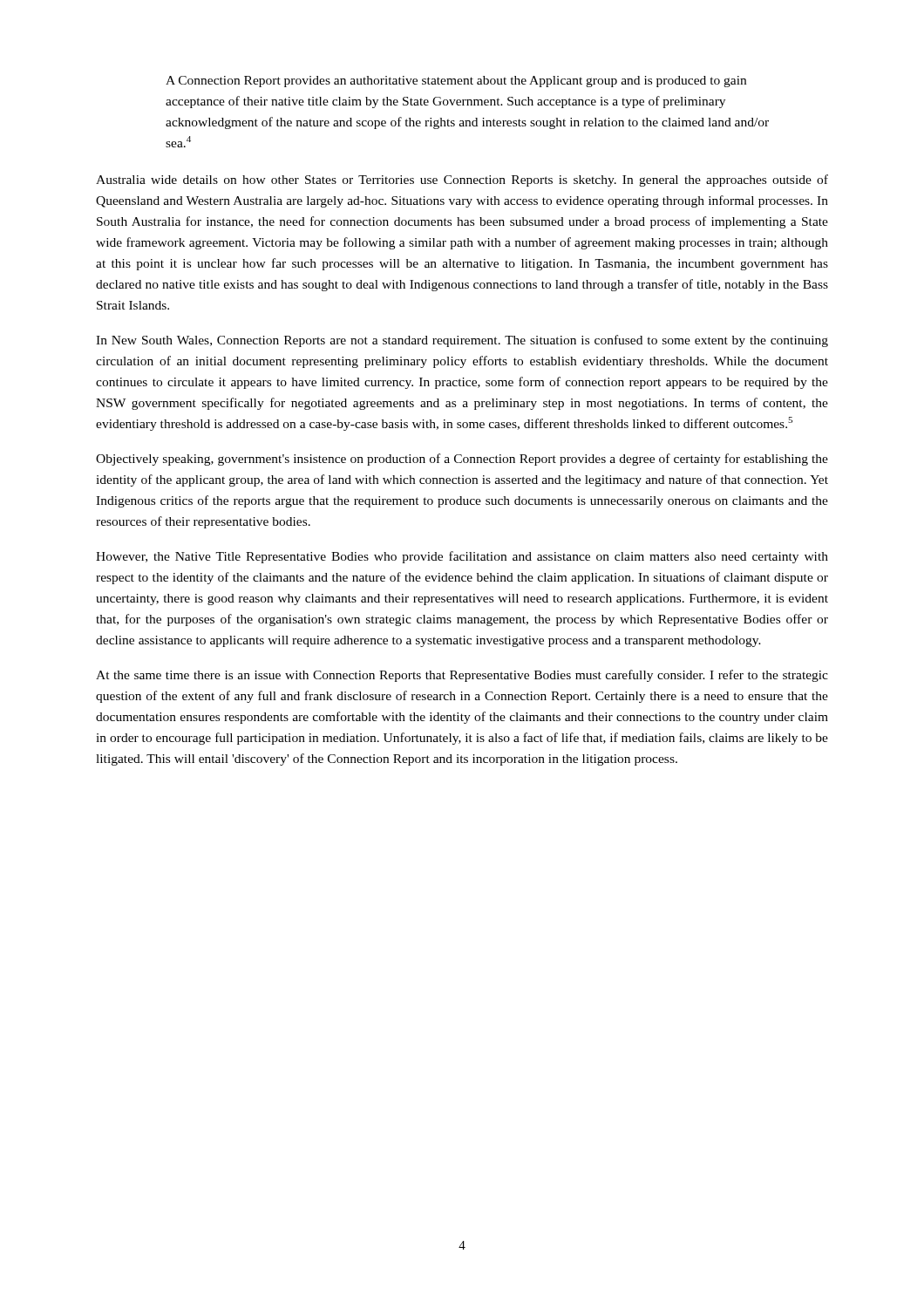Locate the text block with the text "In New South Wales, Connection Reports"

pos(462,382)
